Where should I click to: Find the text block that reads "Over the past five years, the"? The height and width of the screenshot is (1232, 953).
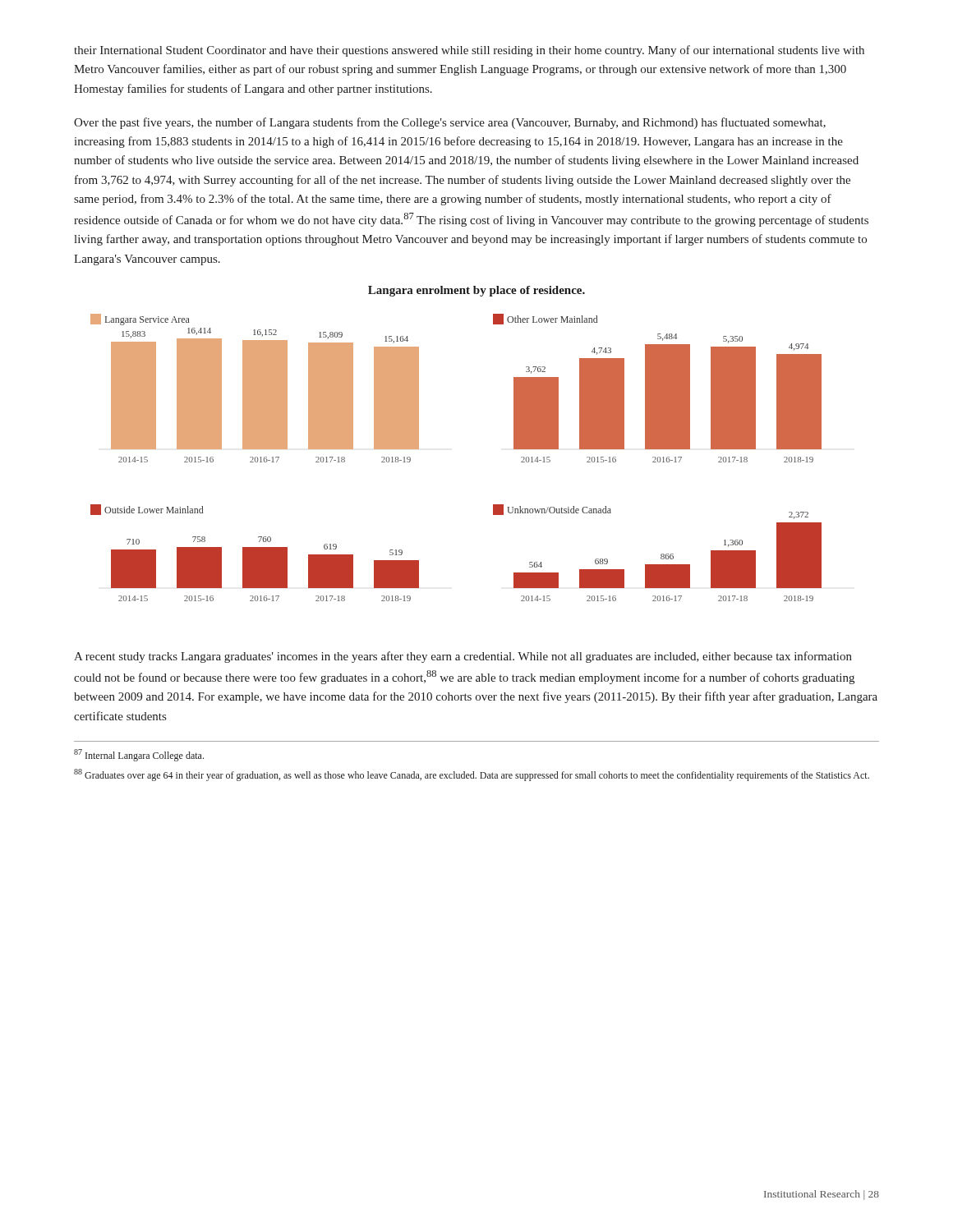471,190
